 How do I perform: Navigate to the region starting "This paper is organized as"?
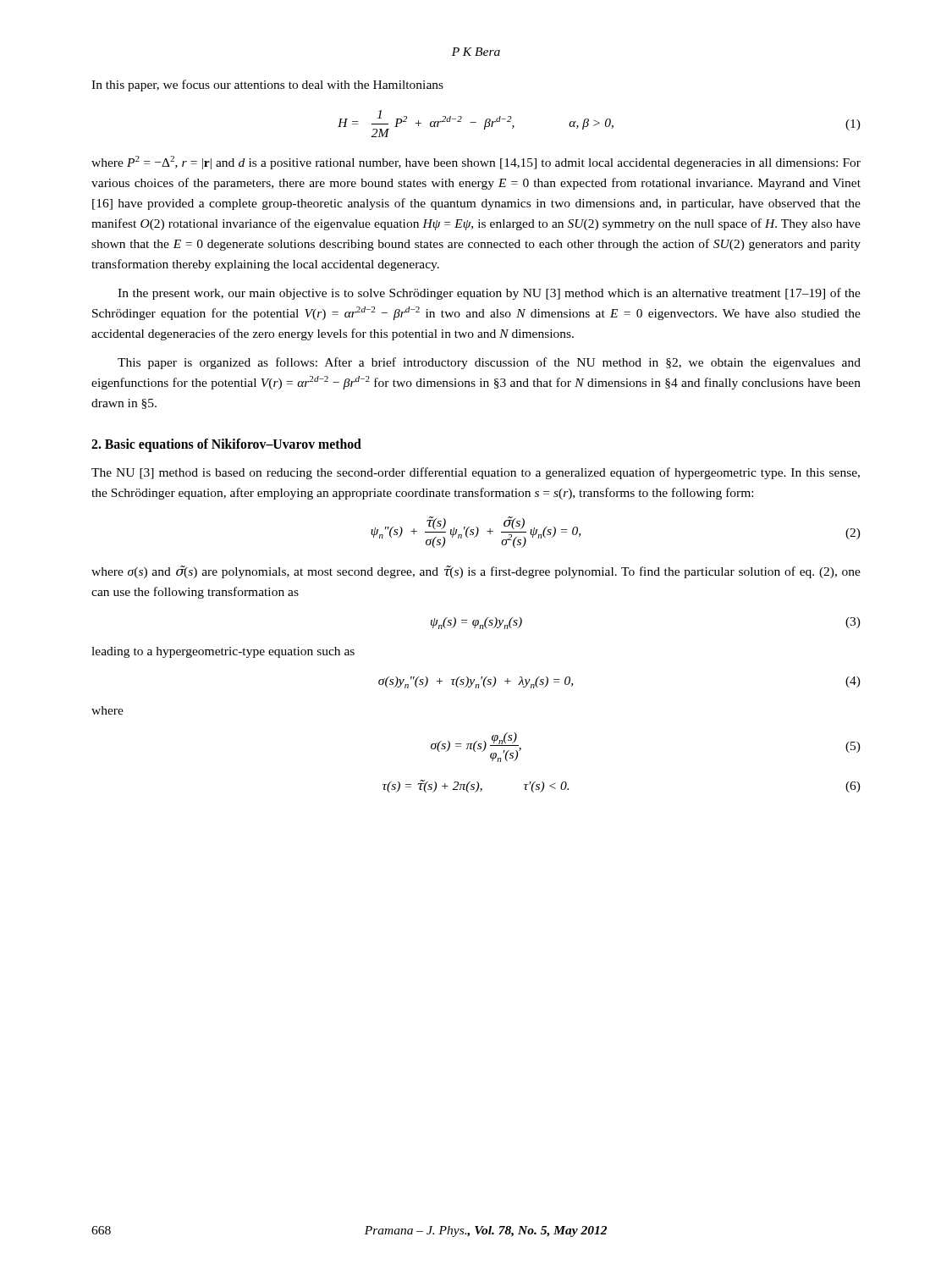coord(476,383)
